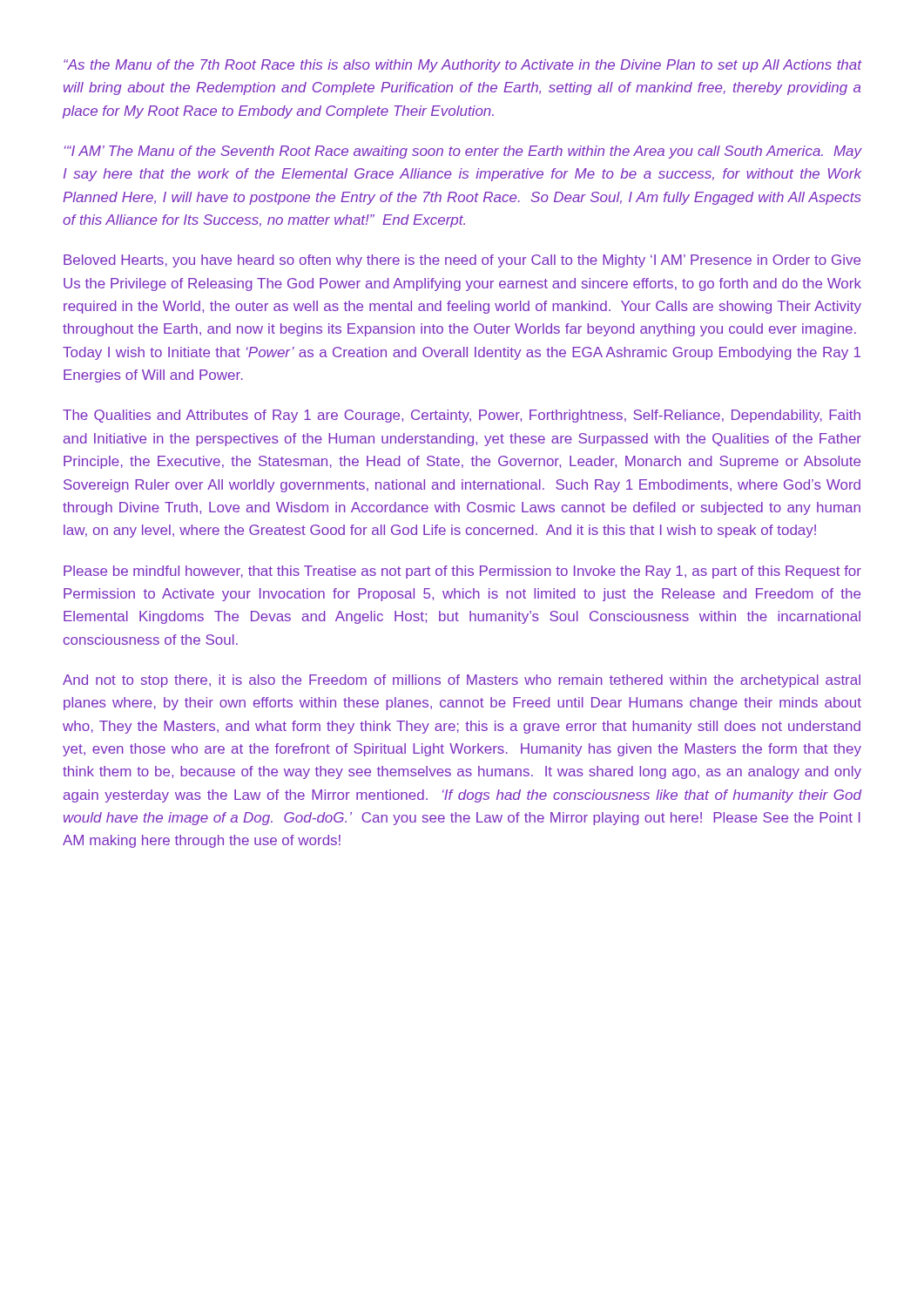Click on the region starting "And not to"
The image size is (924, 1307).
point(462,760)
